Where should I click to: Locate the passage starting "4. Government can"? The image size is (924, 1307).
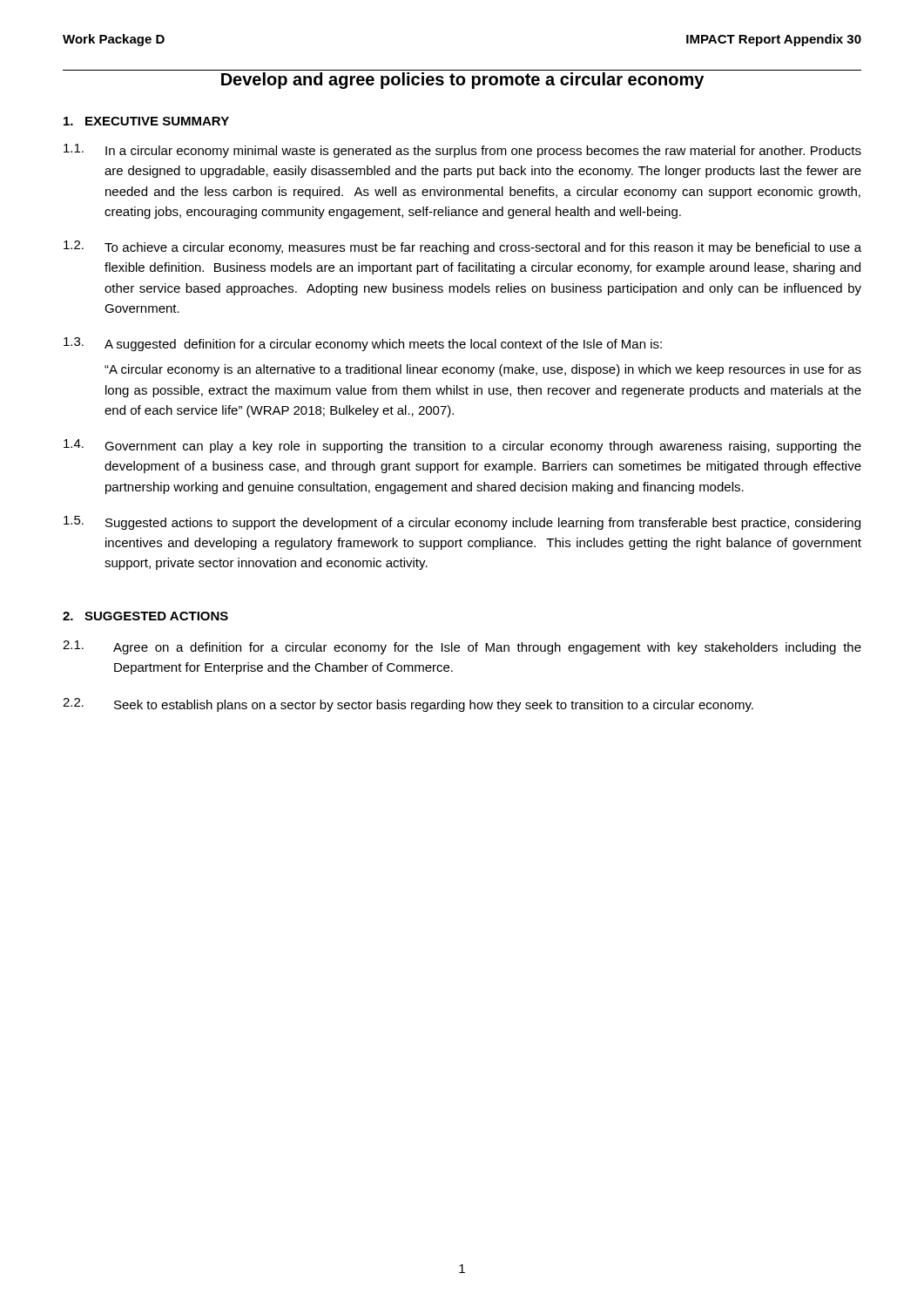[x=462, y=466]
